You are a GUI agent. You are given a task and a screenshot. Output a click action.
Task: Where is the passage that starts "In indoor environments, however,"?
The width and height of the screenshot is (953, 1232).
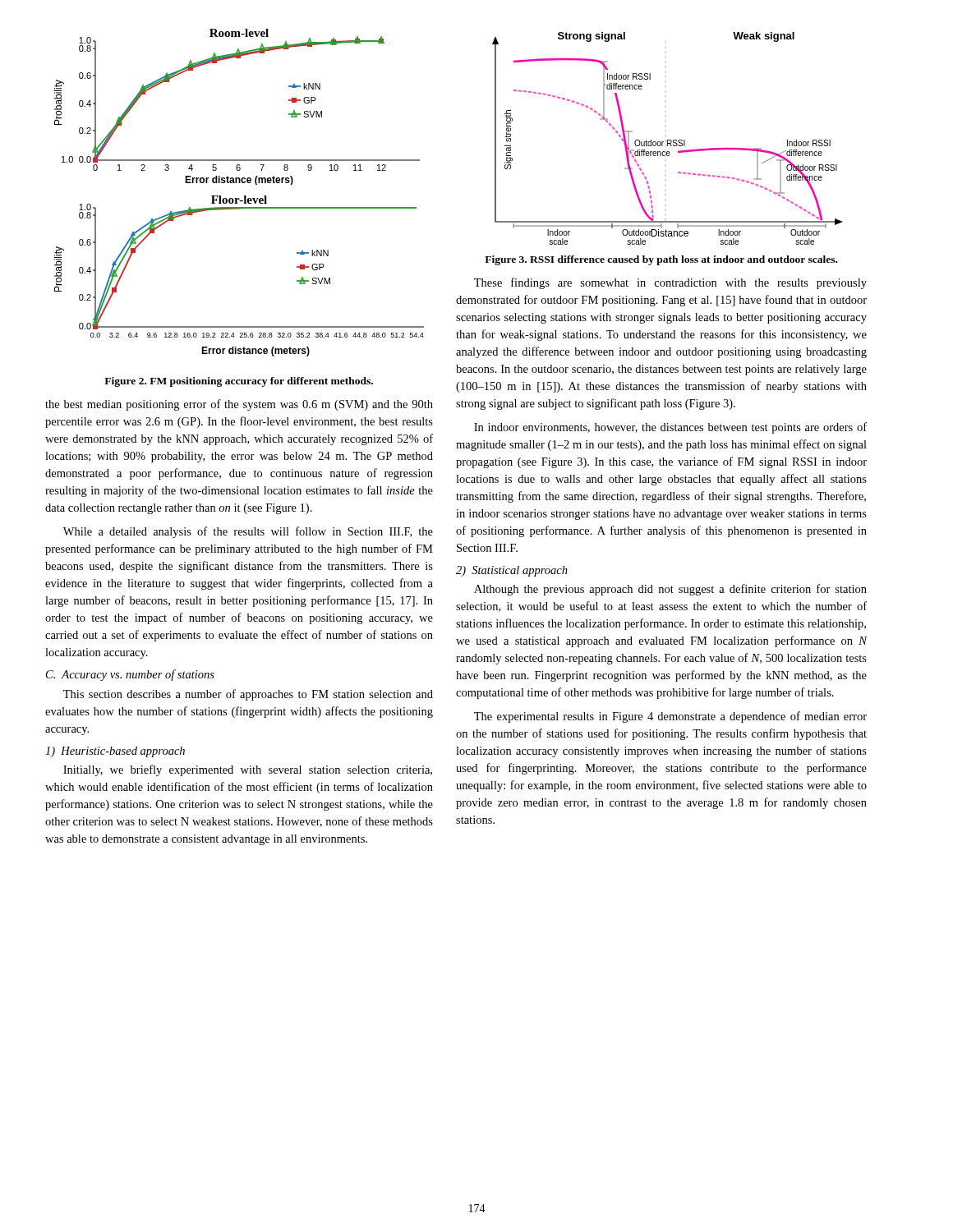pos(661,488)
